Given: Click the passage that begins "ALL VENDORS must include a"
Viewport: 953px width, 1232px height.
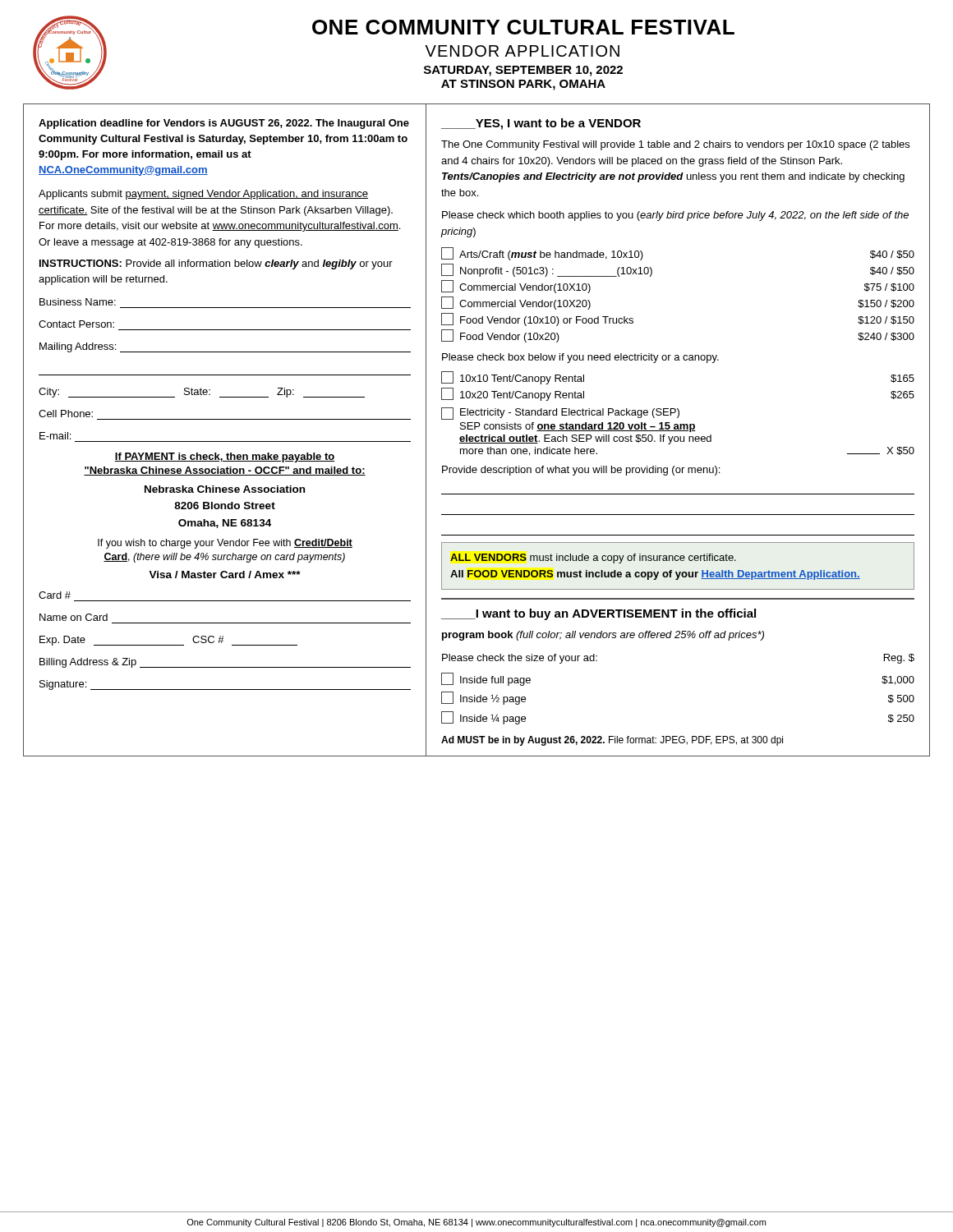Looking at the screenshot, I should tap(655, 565).
